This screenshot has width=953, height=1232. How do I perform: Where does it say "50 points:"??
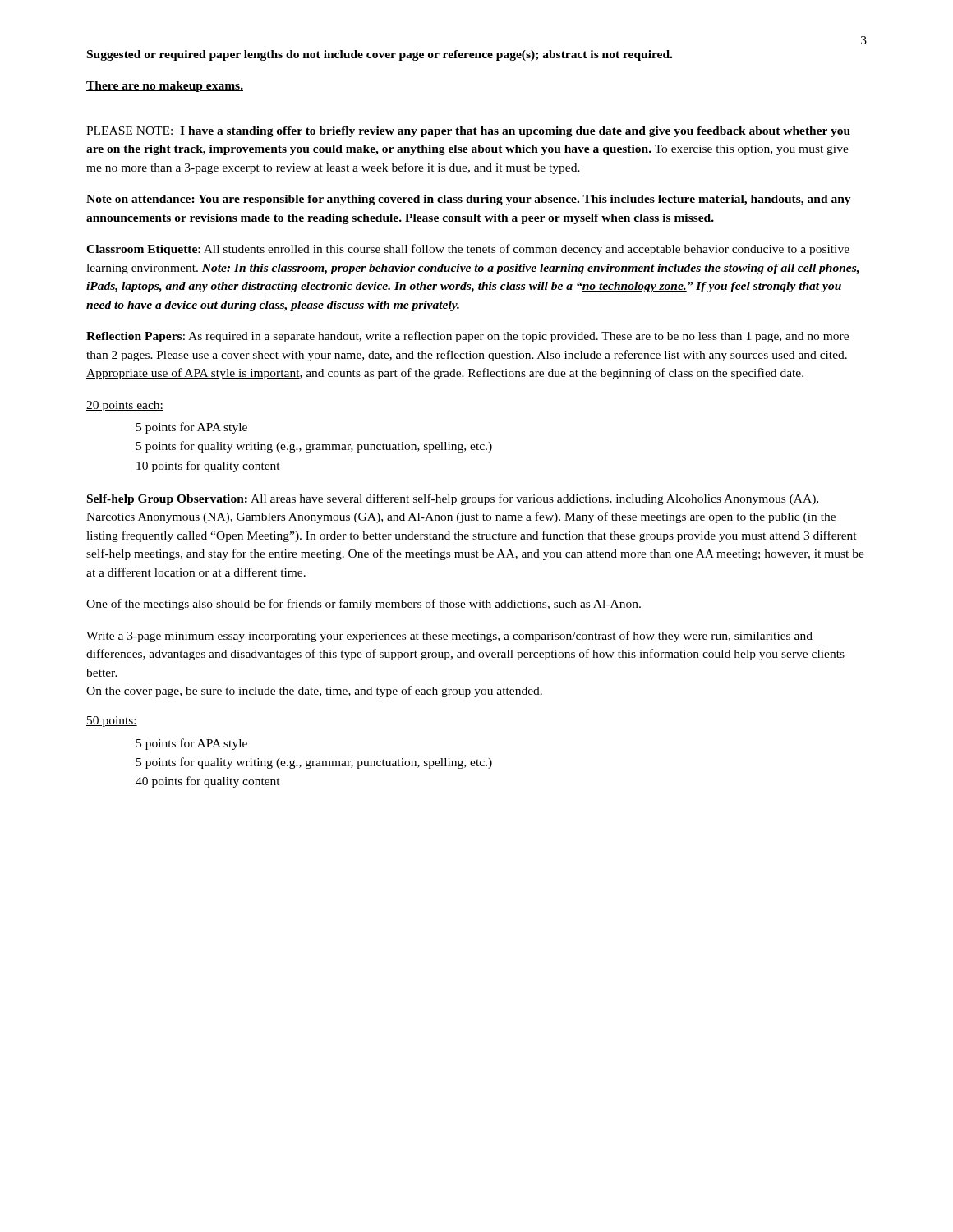[x=112, y=720]
